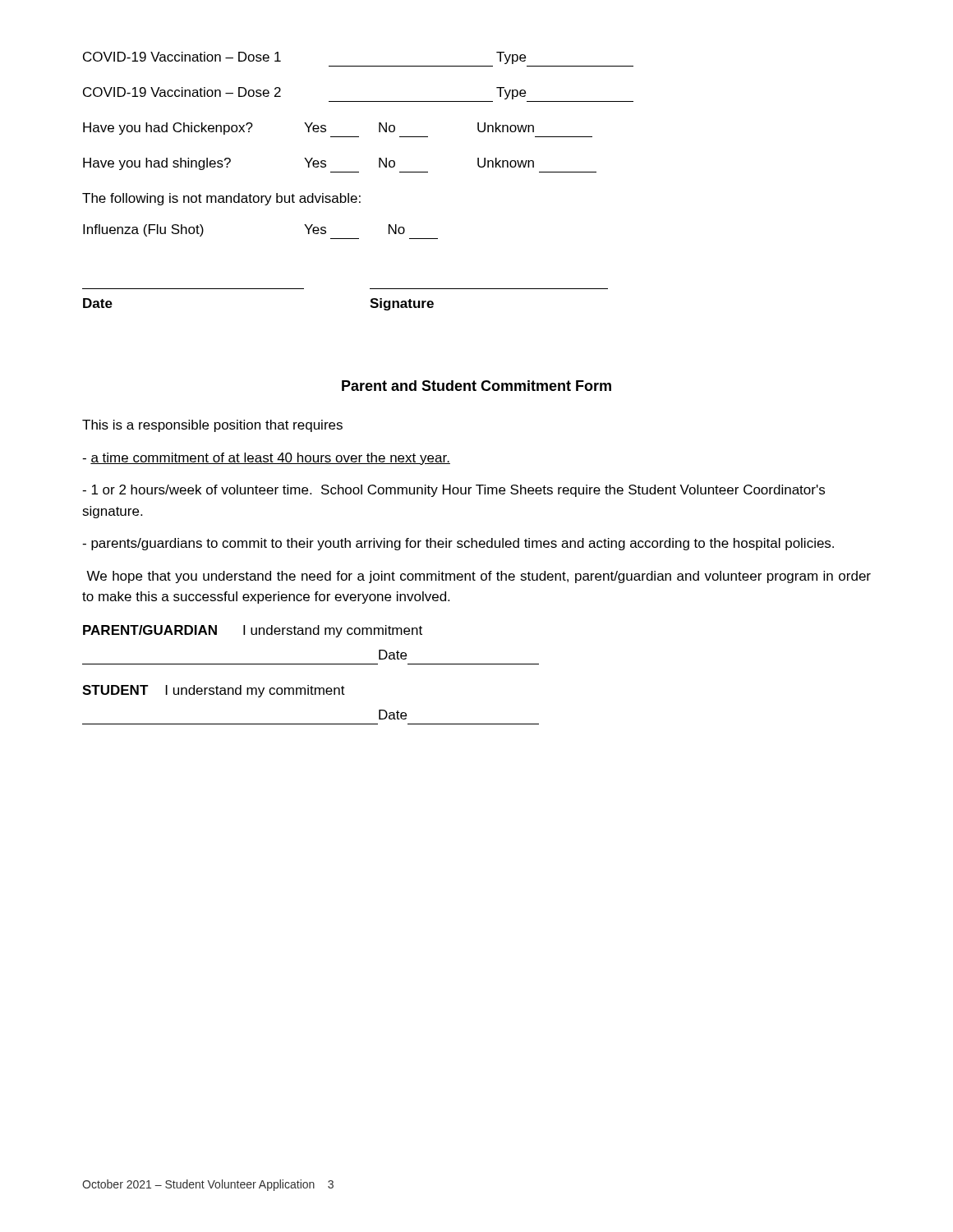Locate the block of text that opens with "parents/guardians to commit to their youth arriving"
Screen dimensions: 1232x953
point(459,543)
